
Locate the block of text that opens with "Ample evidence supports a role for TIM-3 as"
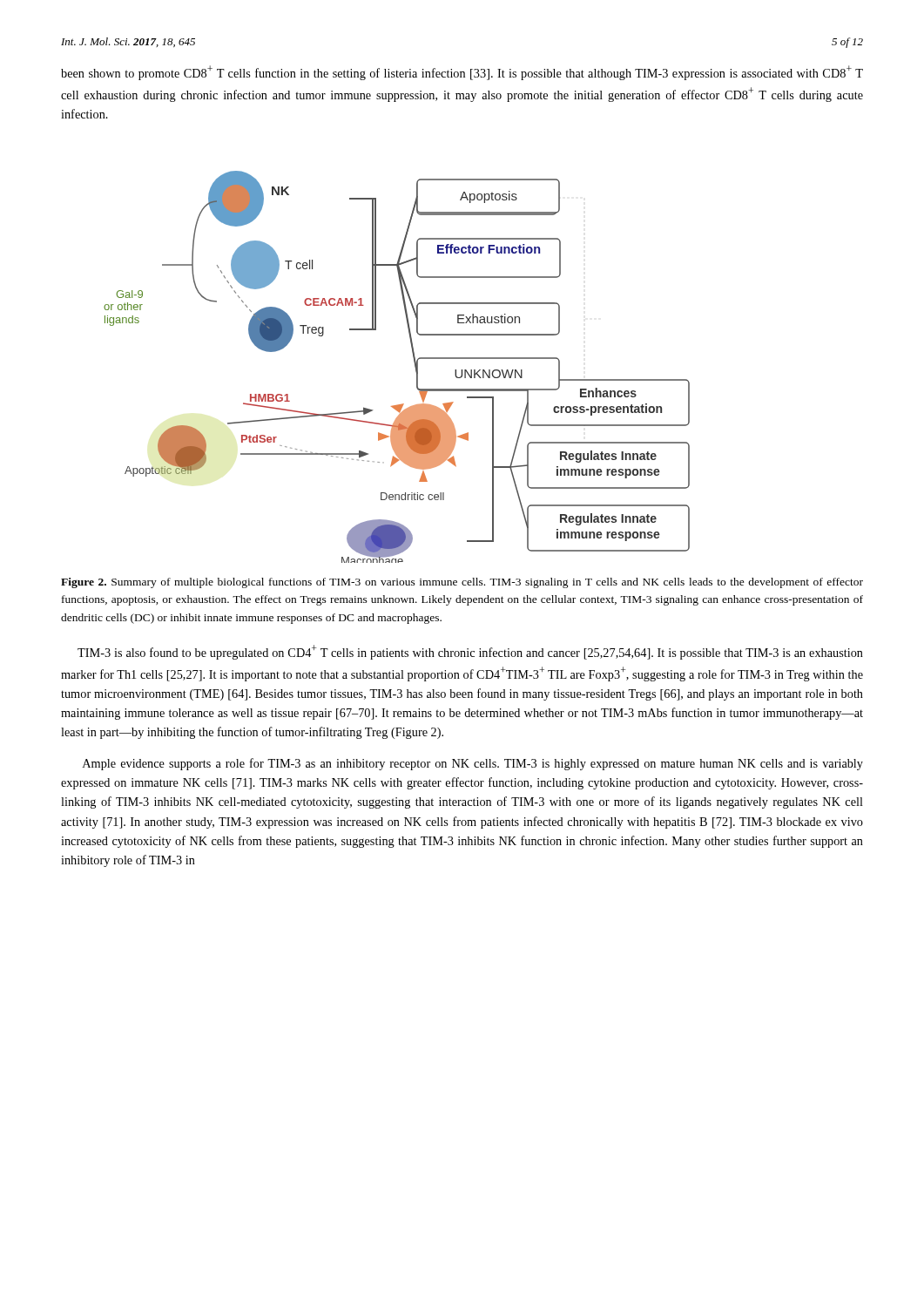462,812
